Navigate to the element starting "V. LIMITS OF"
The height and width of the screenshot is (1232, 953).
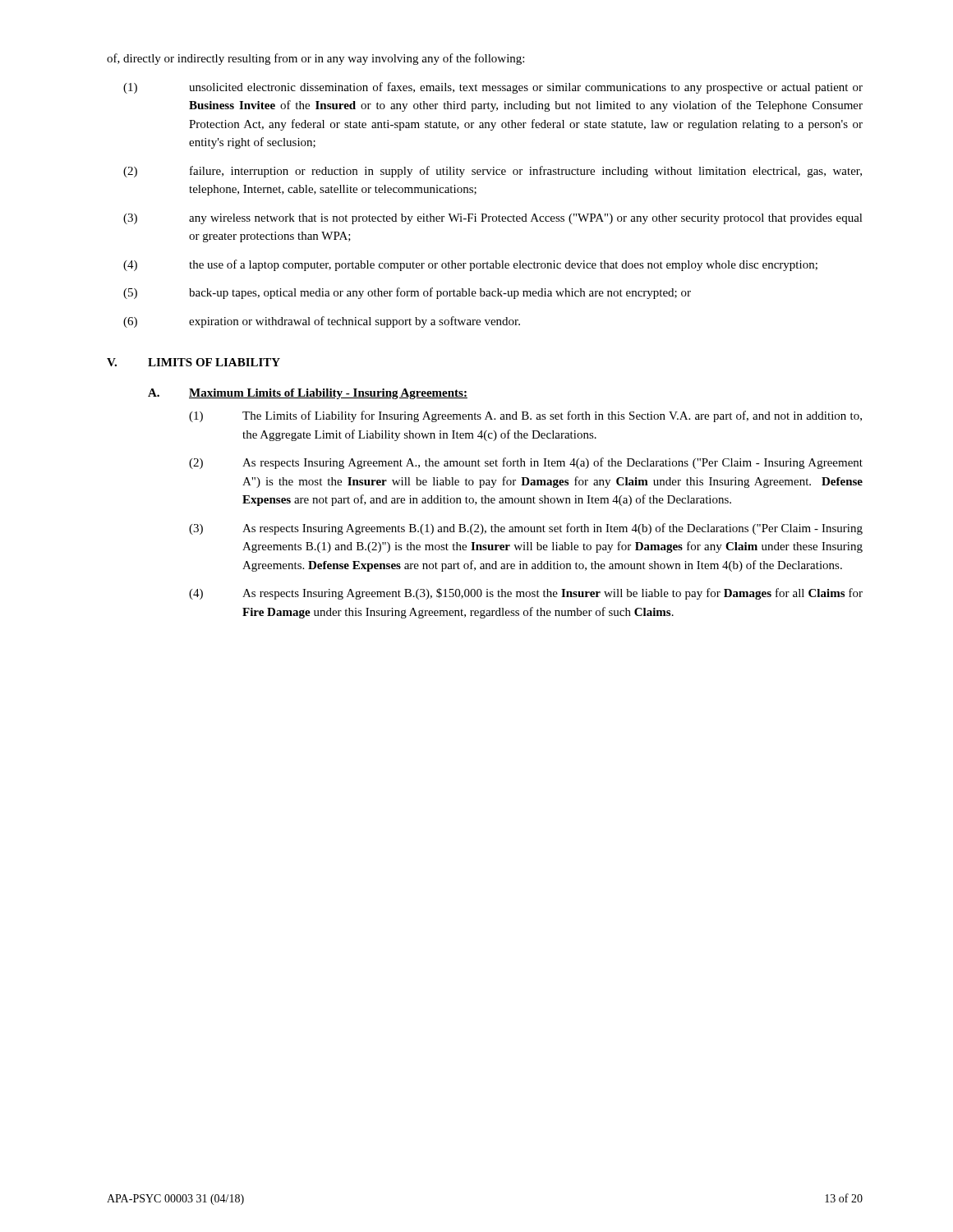pos(194,362)
